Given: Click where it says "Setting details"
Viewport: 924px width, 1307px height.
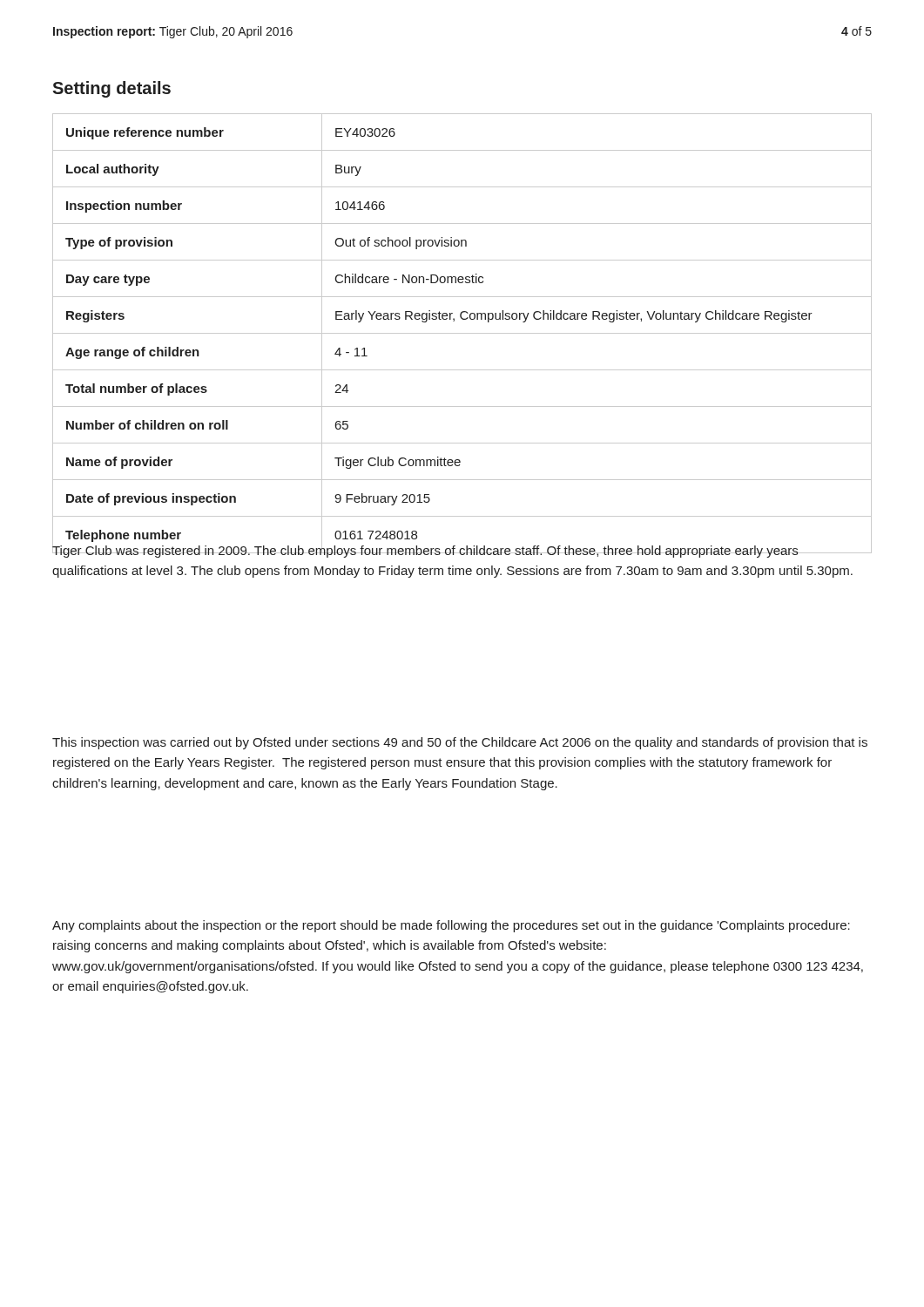Looking at the screenshot, I should click(112, 88).
